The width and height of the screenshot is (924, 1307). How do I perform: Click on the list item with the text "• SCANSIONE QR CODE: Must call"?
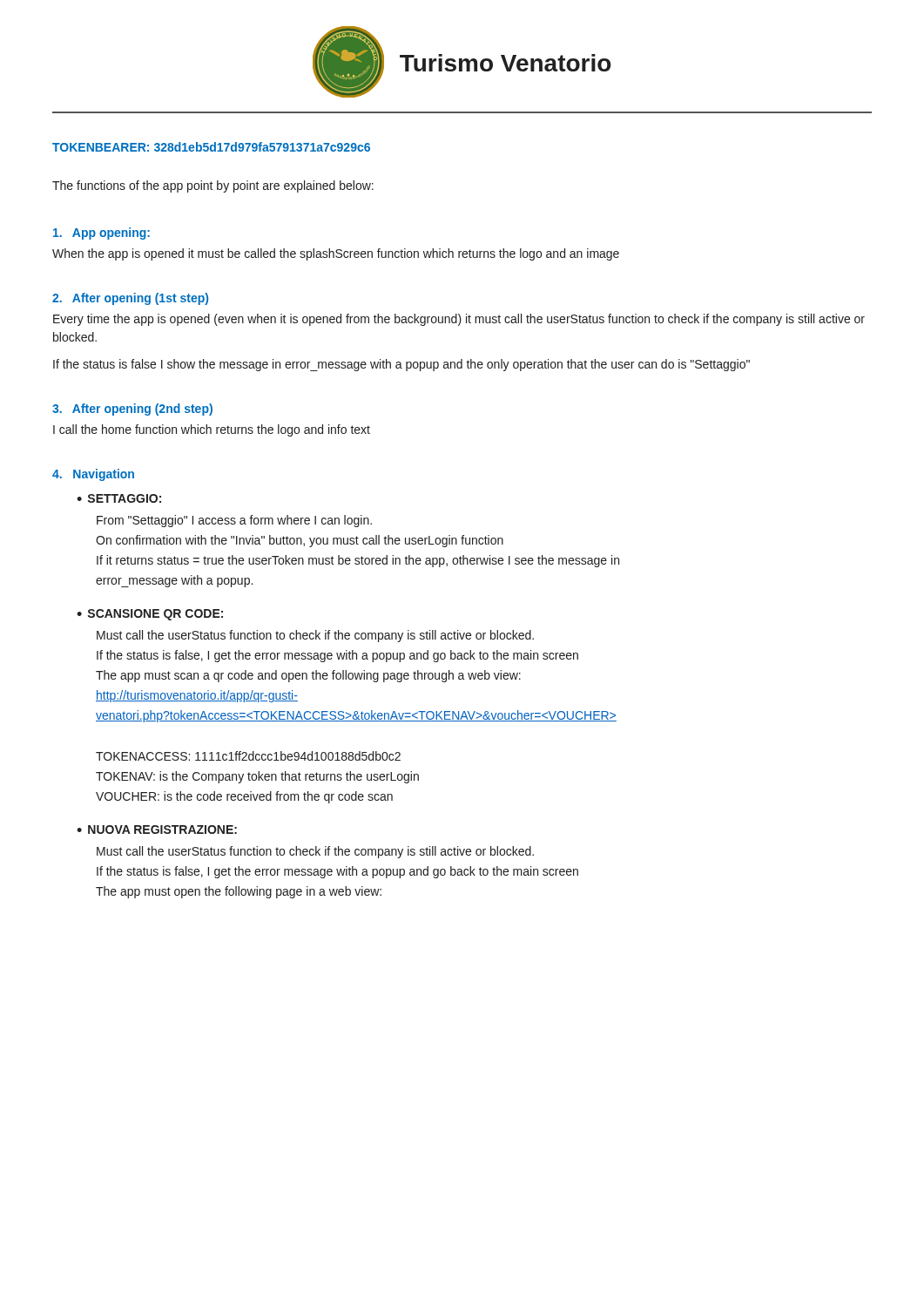pyautogui.click(x=474, y=707)
